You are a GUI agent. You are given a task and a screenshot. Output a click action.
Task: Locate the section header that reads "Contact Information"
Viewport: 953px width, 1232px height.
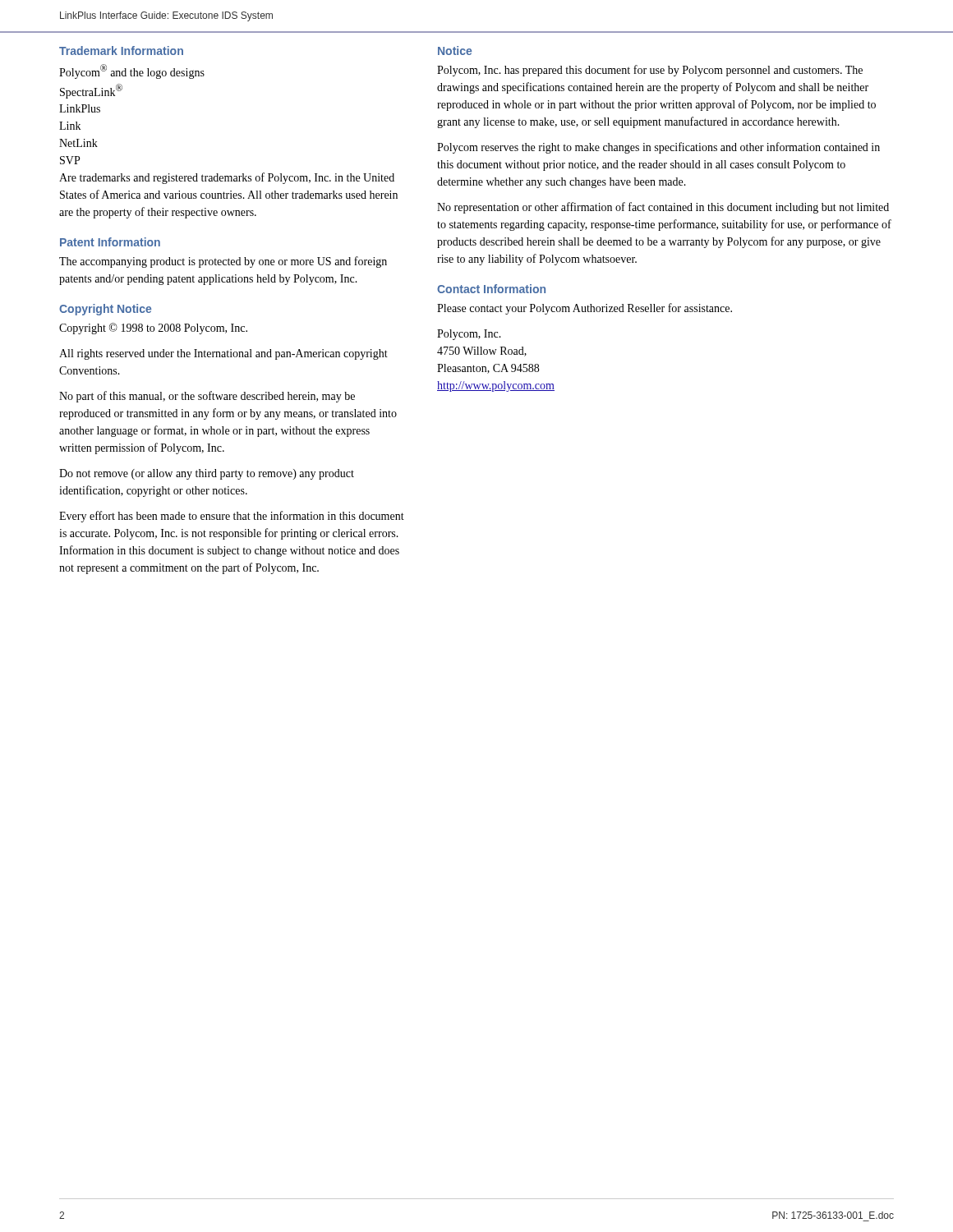click(492, 289)
